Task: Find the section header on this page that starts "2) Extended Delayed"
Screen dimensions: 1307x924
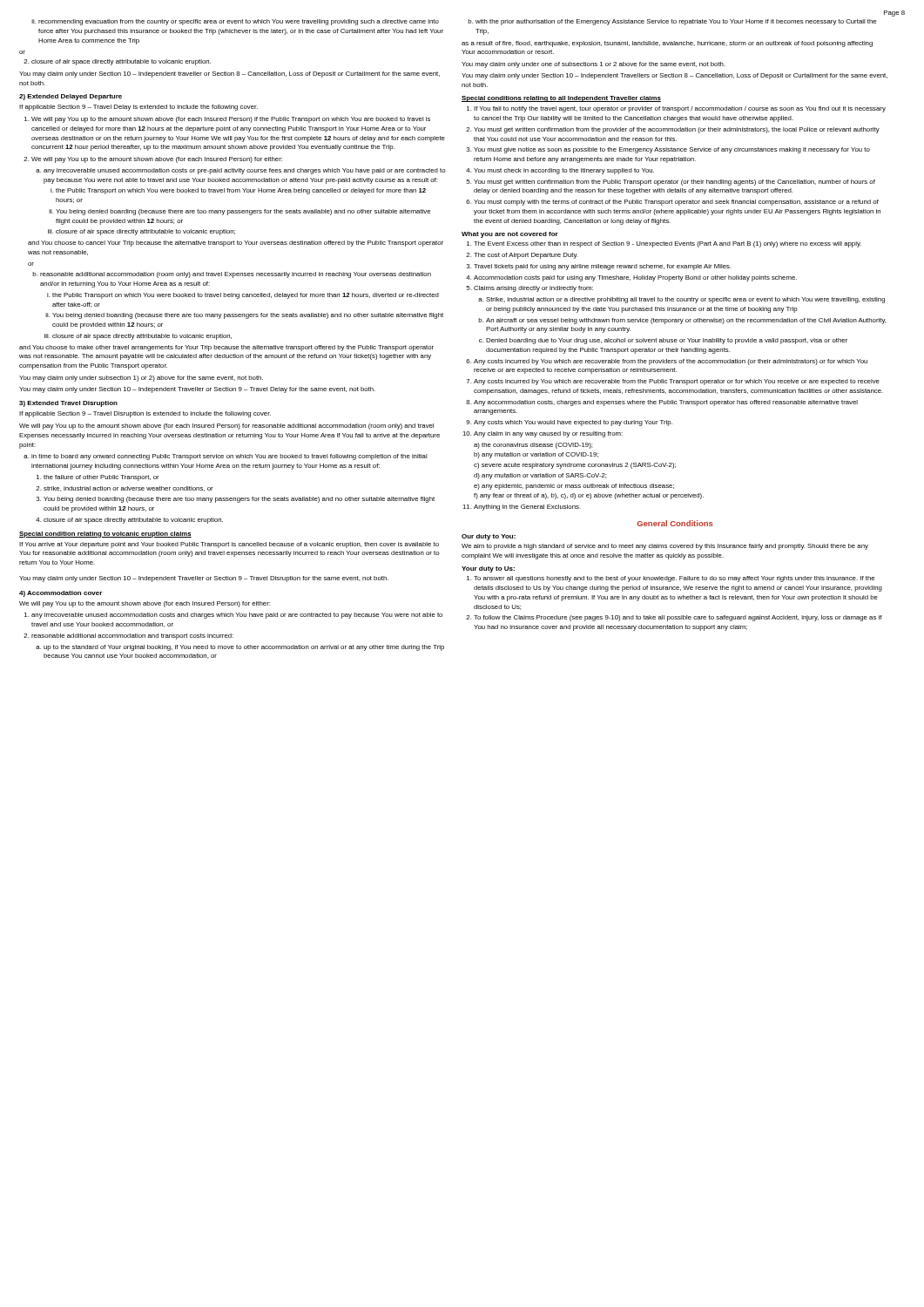Action: tap(71, 96)
